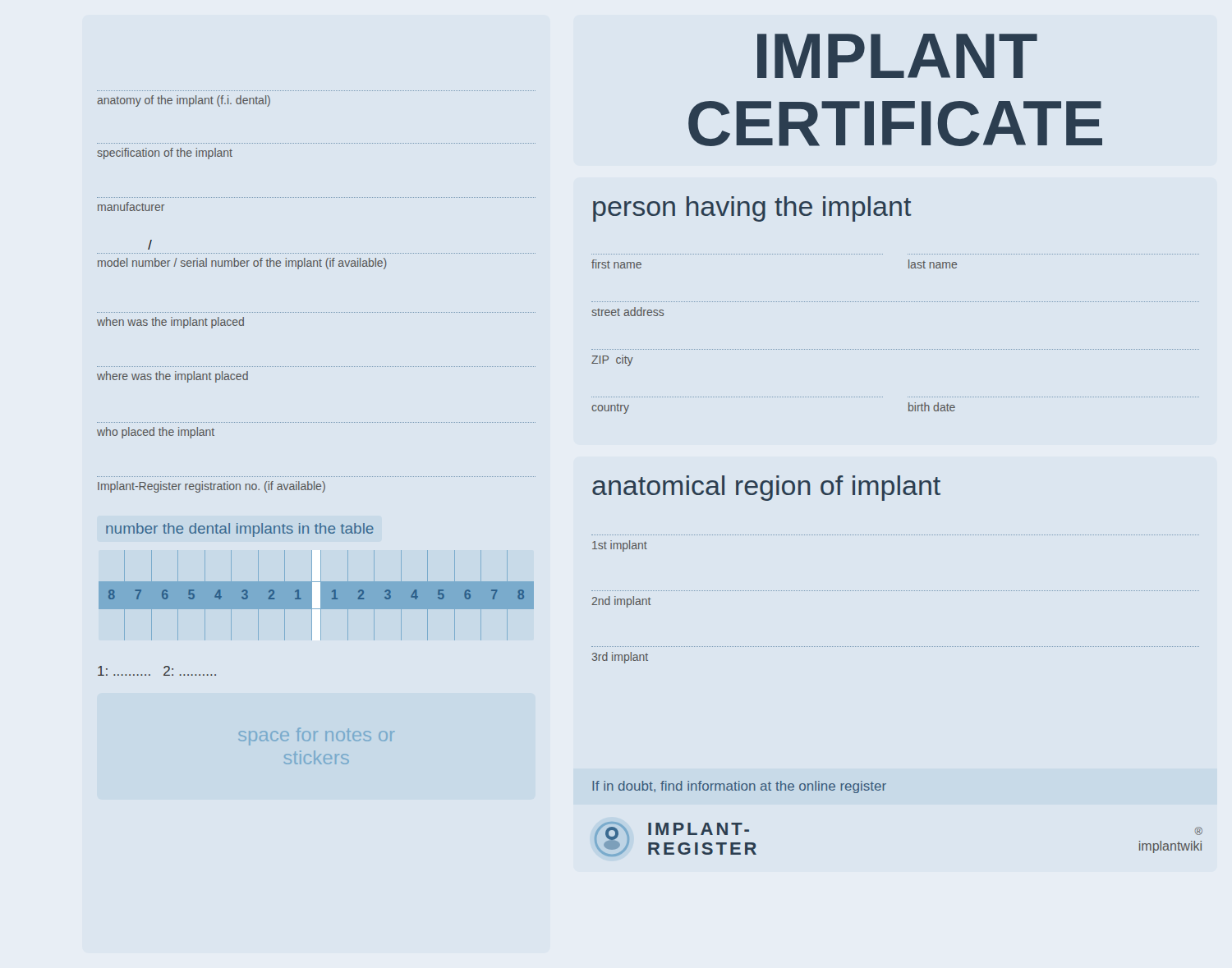Select the element starting "specification of the implant"
1232x968 pixels.
coord(316,144)
